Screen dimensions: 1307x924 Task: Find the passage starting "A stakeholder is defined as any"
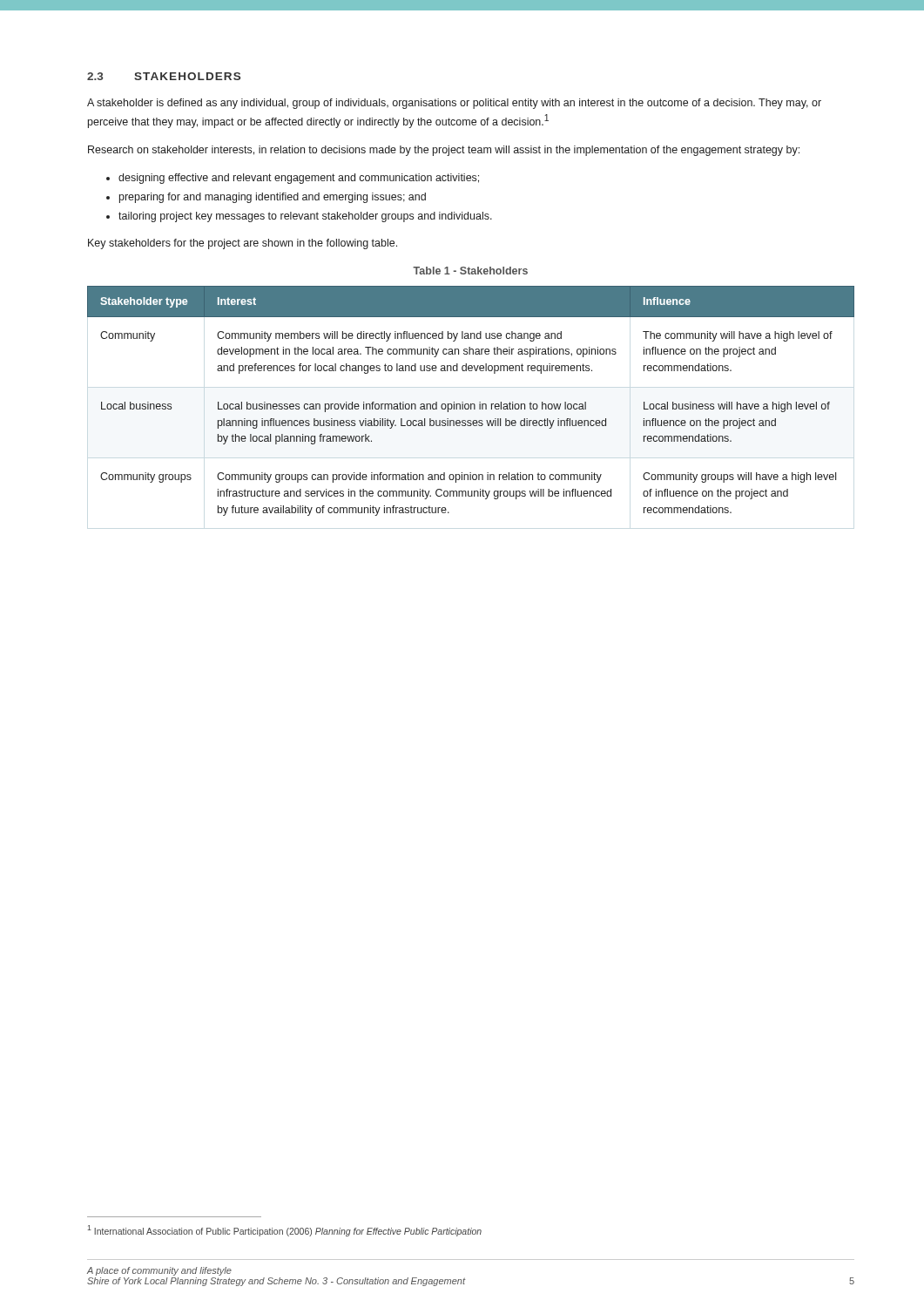[x=454, y=113]
